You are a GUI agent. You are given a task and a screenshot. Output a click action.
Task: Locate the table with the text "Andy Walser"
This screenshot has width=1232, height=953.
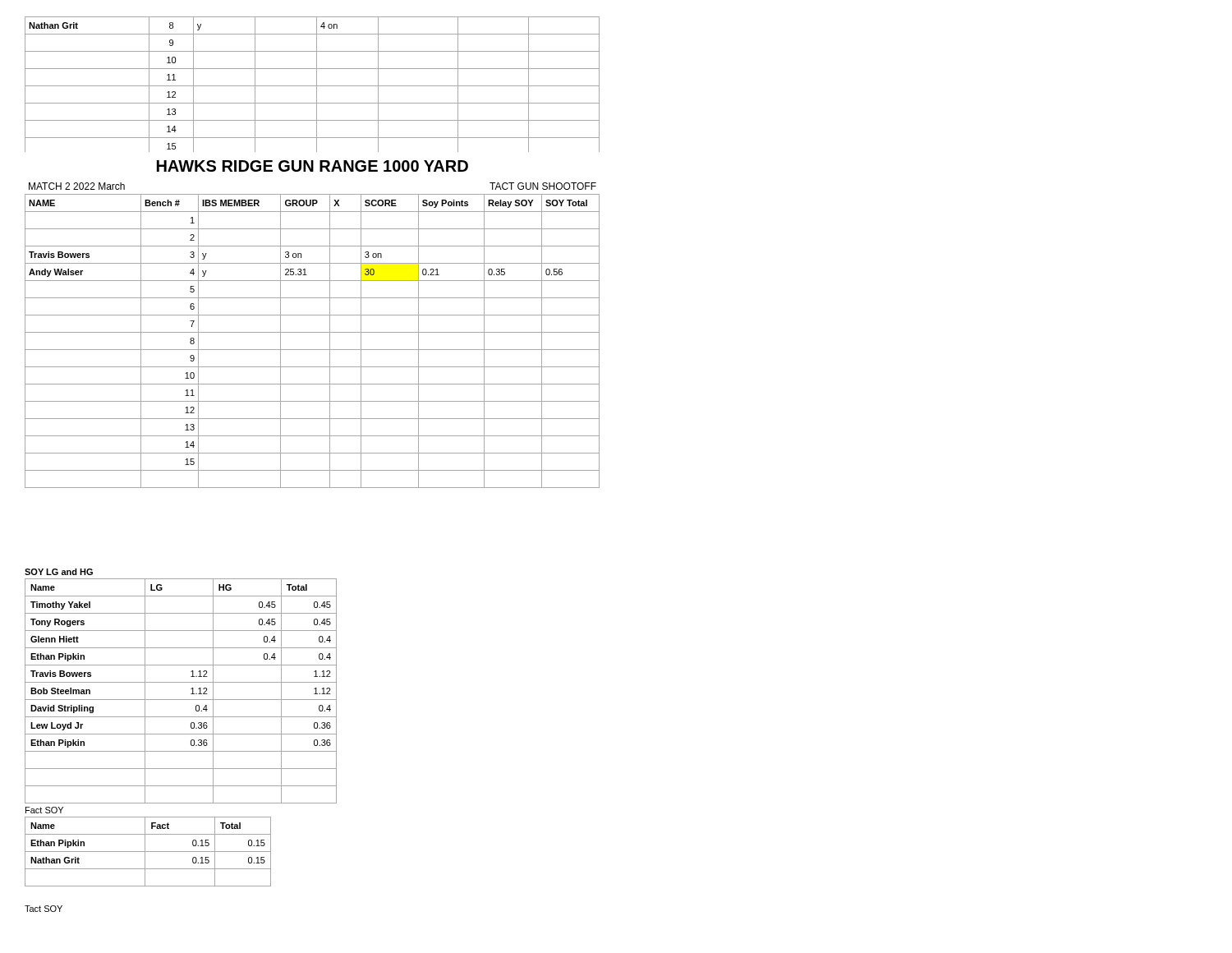point(312,341)
